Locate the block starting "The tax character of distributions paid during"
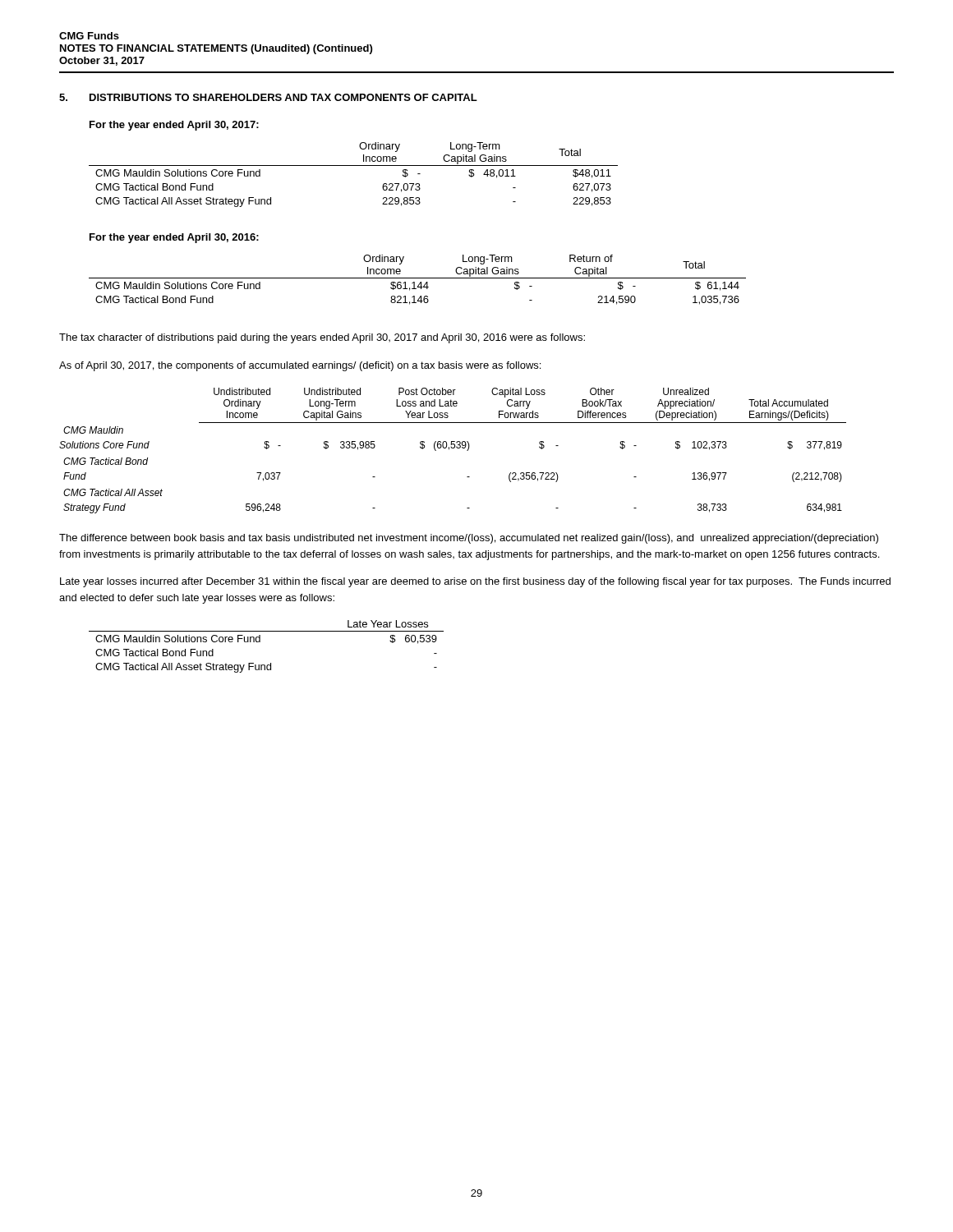This screenshot has width=953, height=1232. [x=322, y=337]
